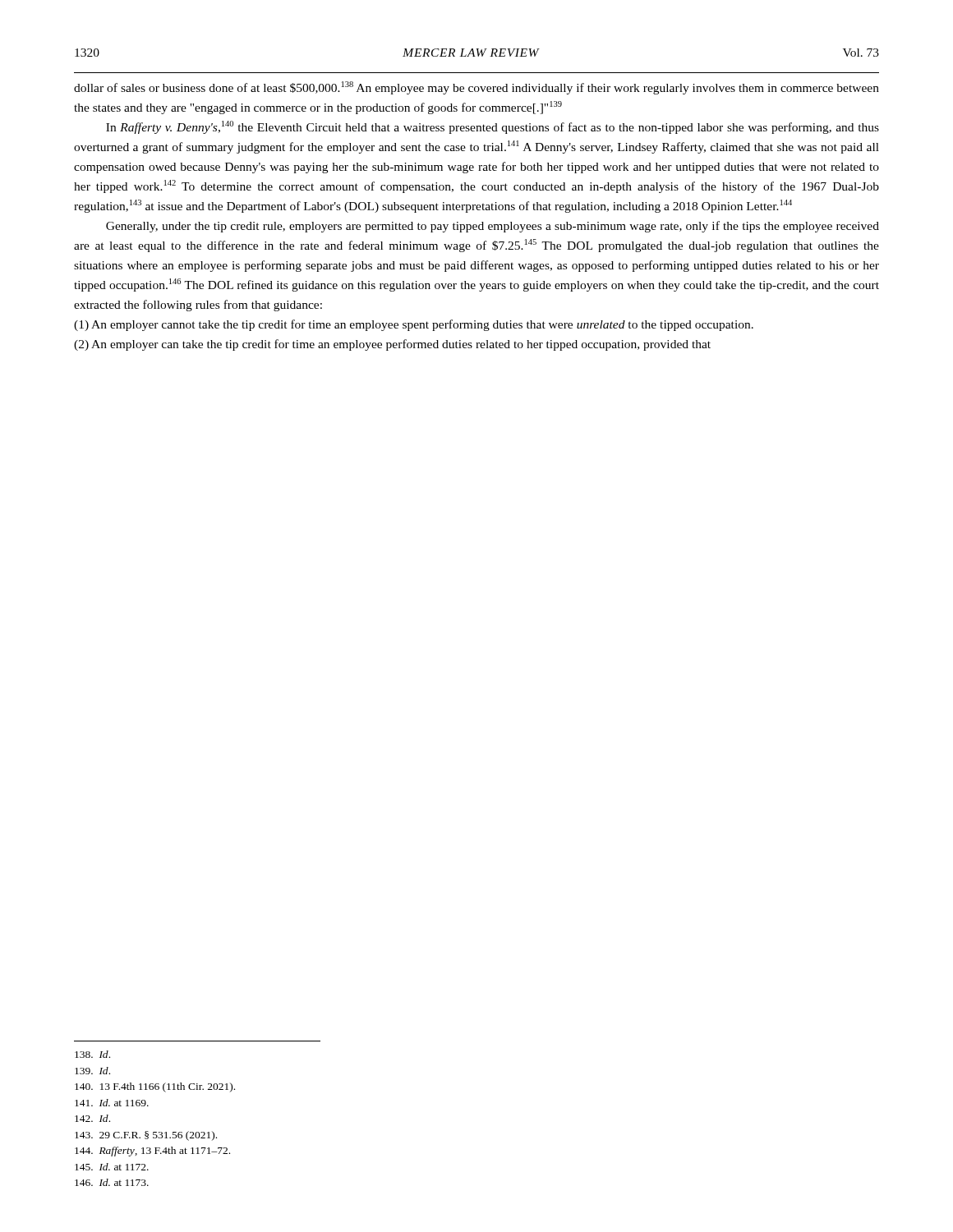
Task: Click on the element starting "Rafferty, 13 F.4th at"
Action: coord(152,1151)
